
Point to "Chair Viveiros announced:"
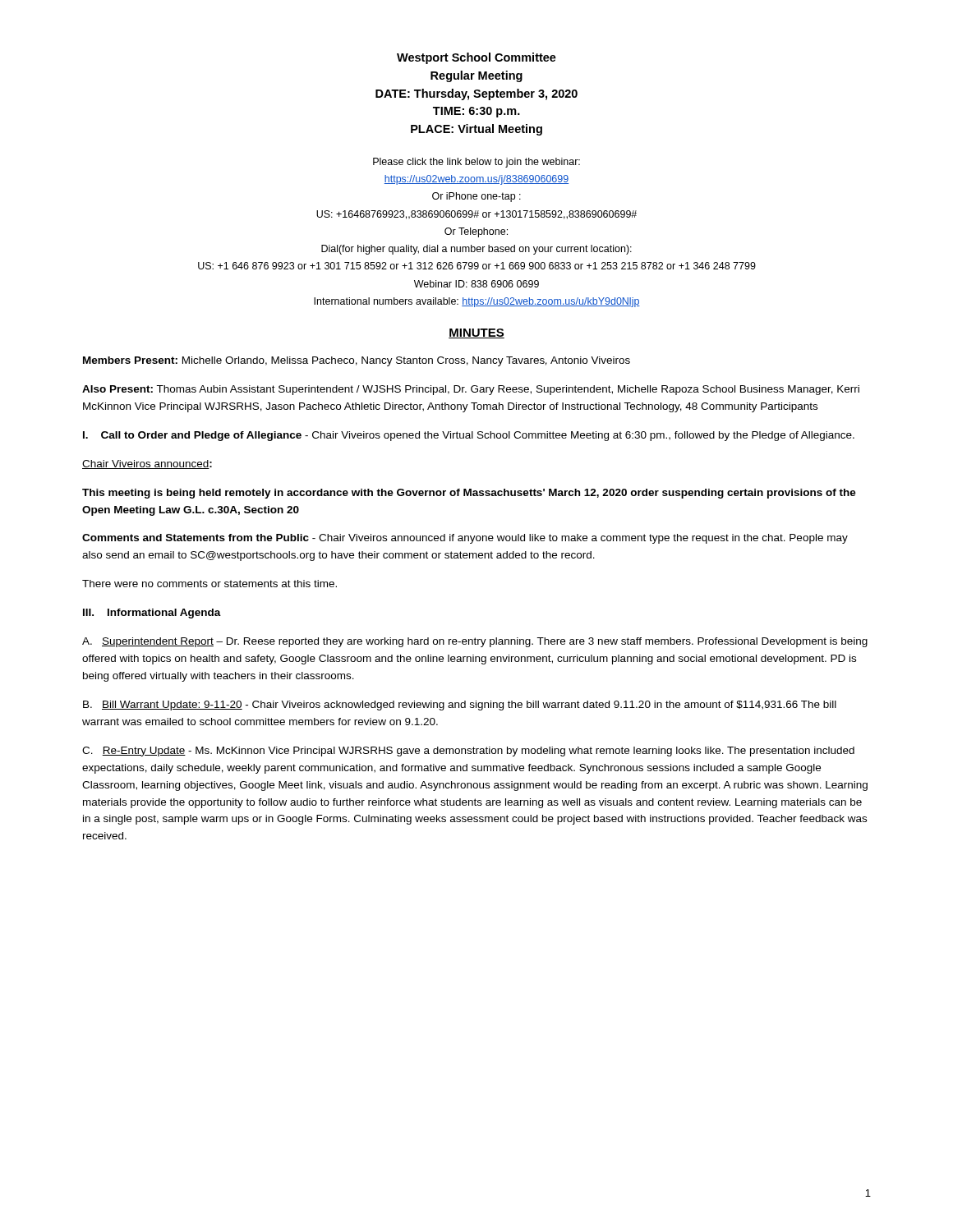point(147,463)
